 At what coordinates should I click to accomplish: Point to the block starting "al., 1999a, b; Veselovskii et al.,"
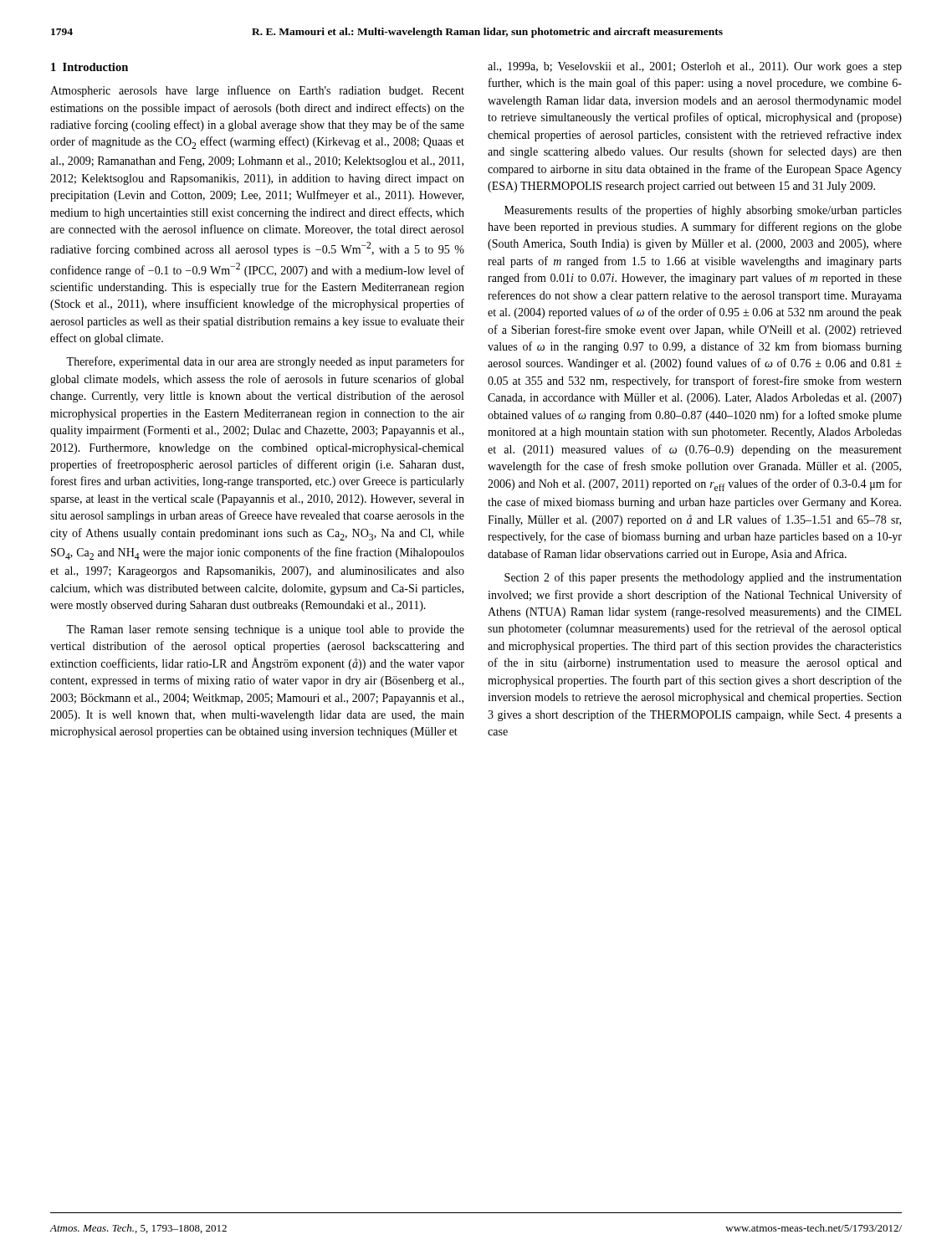coord(695,400)
